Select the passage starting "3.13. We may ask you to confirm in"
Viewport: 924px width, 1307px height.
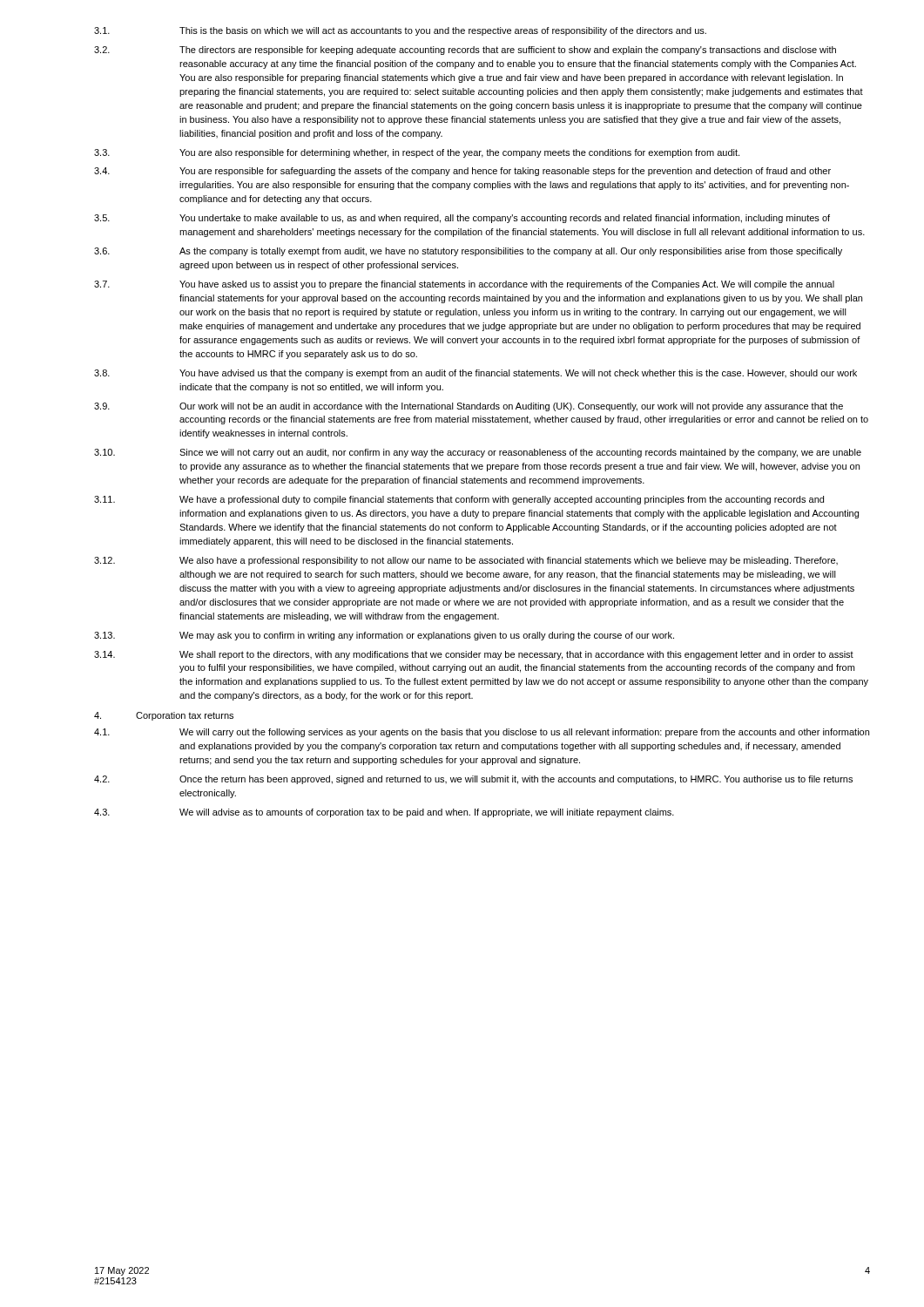pyautogui.click(x=482, y=636)
